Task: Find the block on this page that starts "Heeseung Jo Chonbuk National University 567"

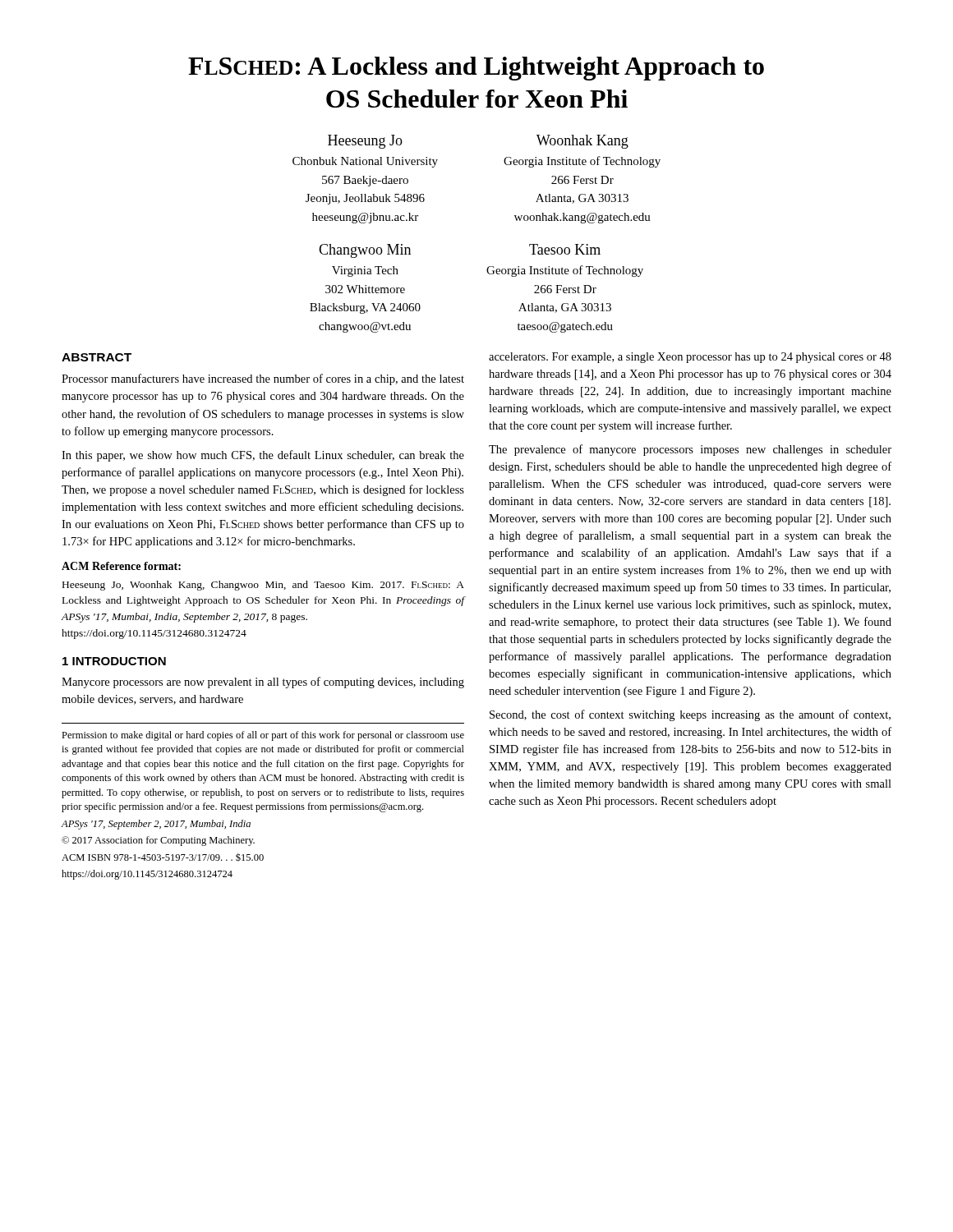Action: [365, 176]
